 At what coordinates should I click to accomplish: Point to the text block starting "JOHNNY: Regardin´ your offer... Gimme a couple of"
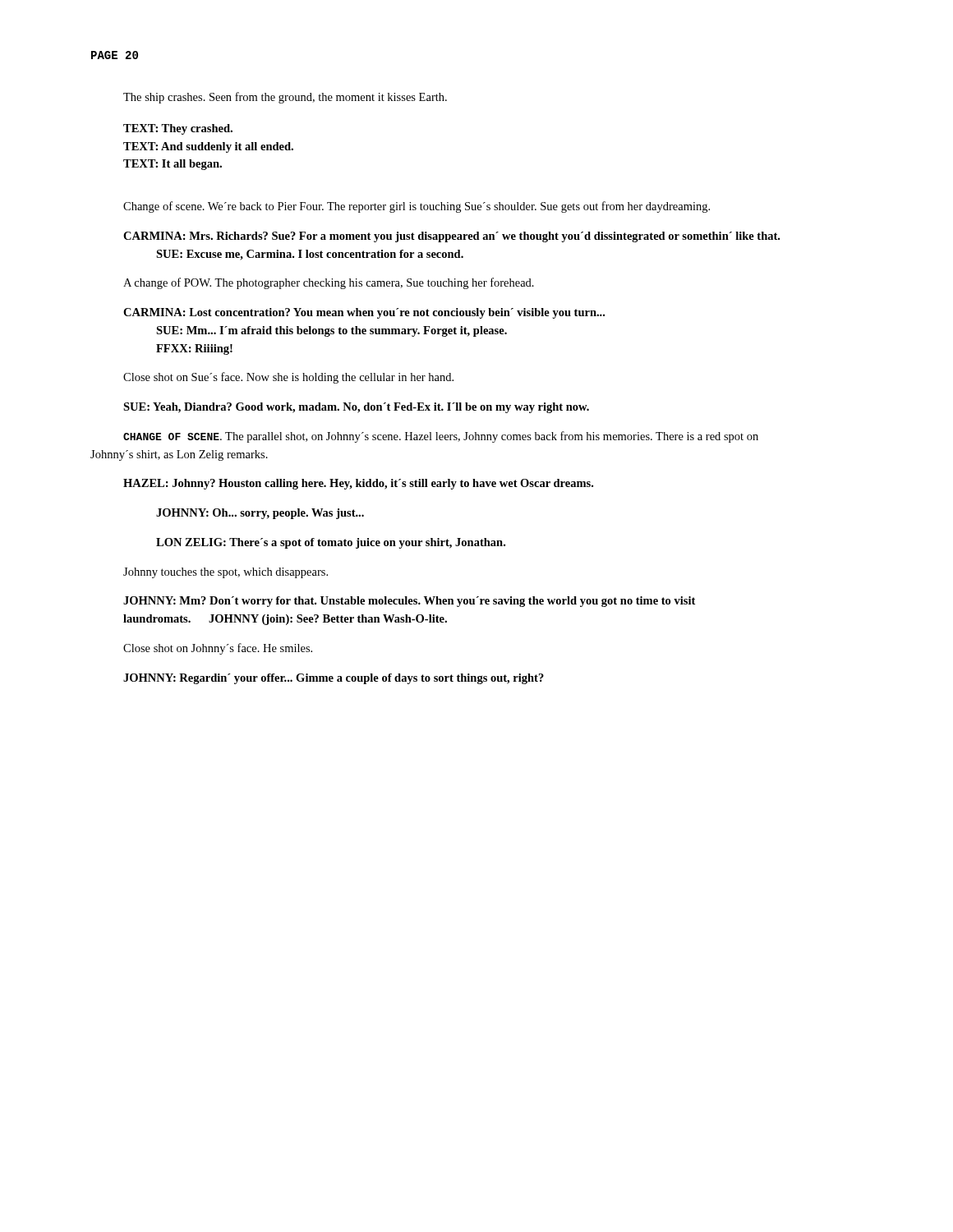click(x=334, y=677)
